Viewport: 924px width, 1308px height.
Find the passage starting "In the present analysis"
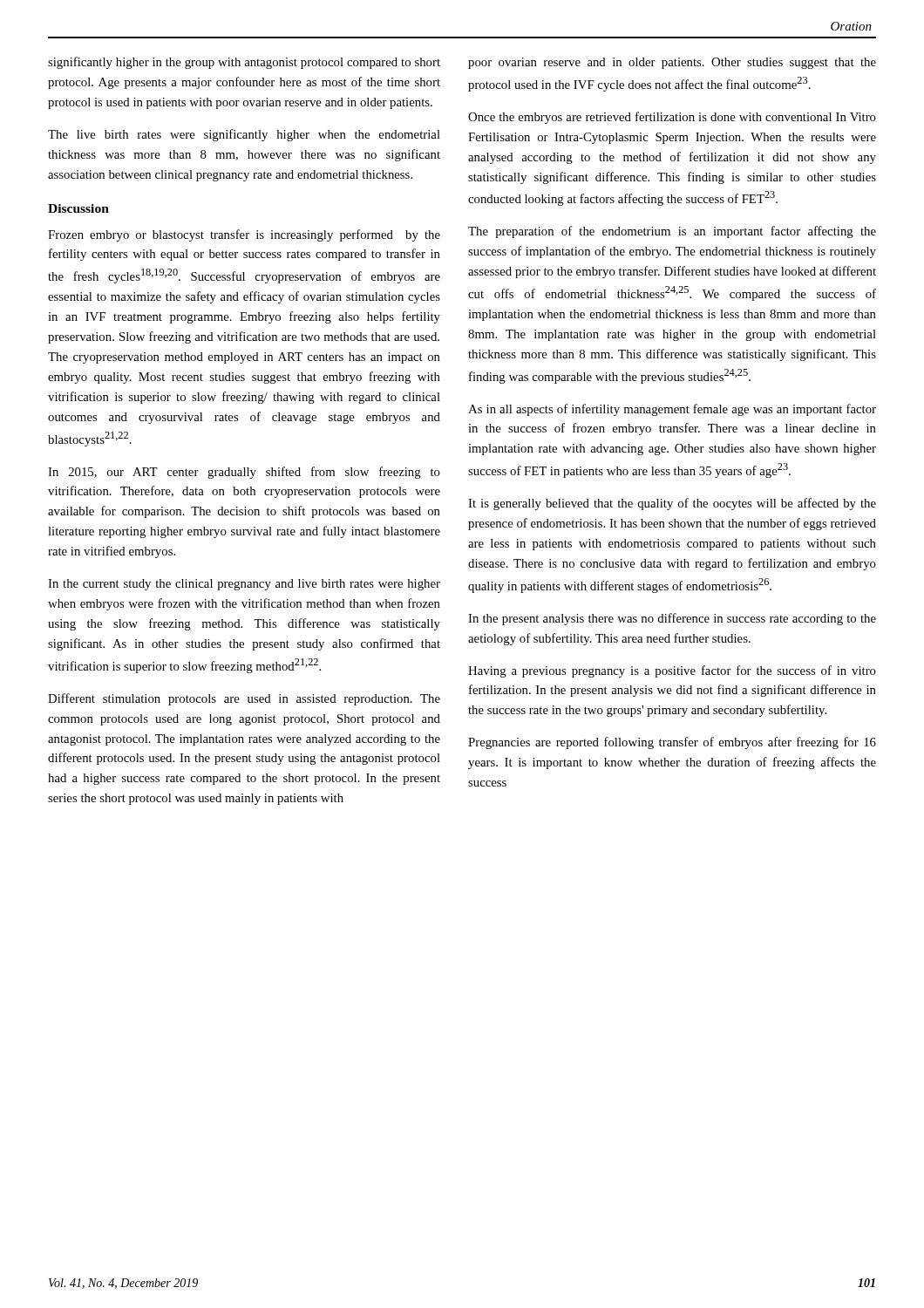[x=672, y=628]
